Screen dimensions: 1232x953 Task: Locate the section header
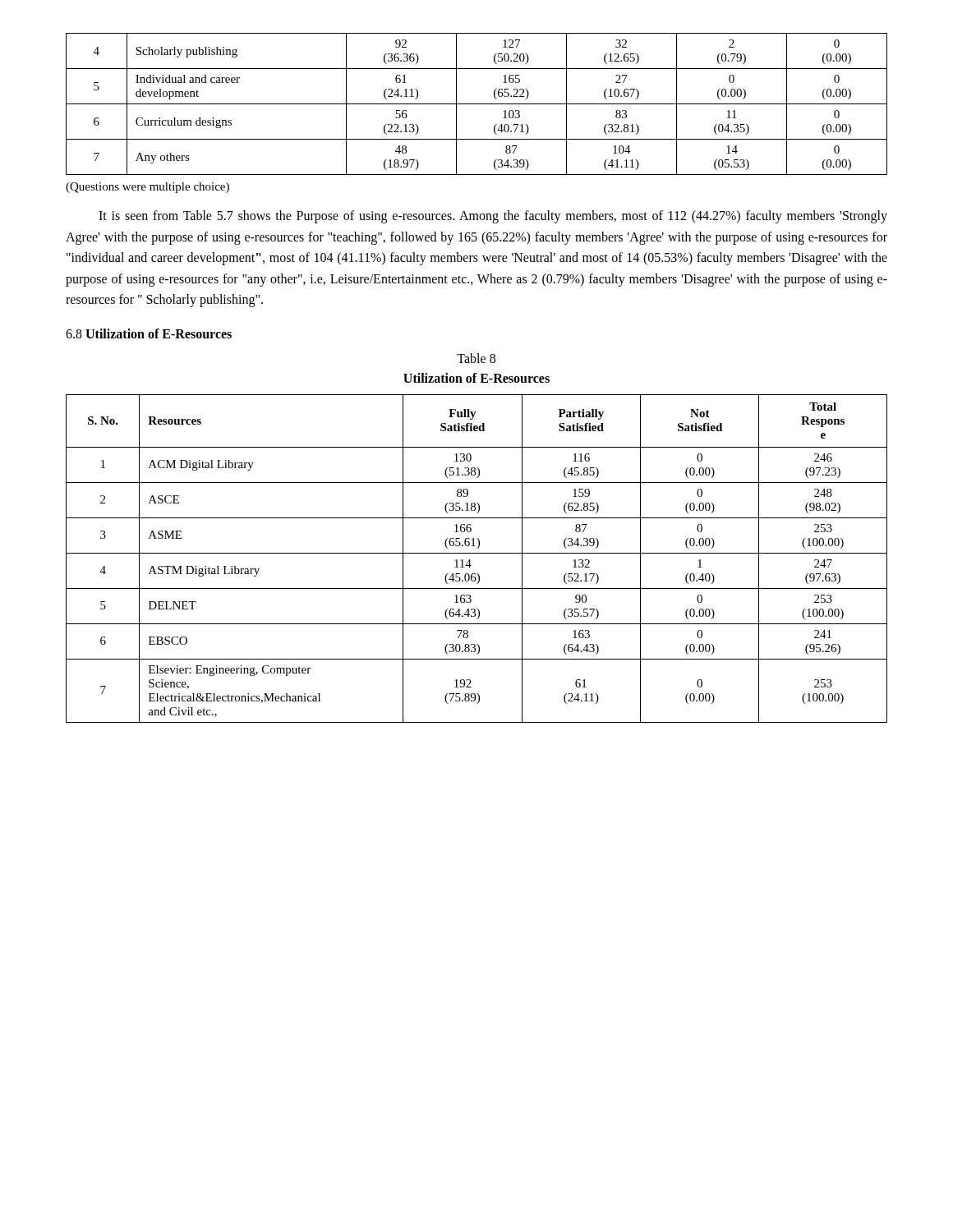(x=149, y=334)
